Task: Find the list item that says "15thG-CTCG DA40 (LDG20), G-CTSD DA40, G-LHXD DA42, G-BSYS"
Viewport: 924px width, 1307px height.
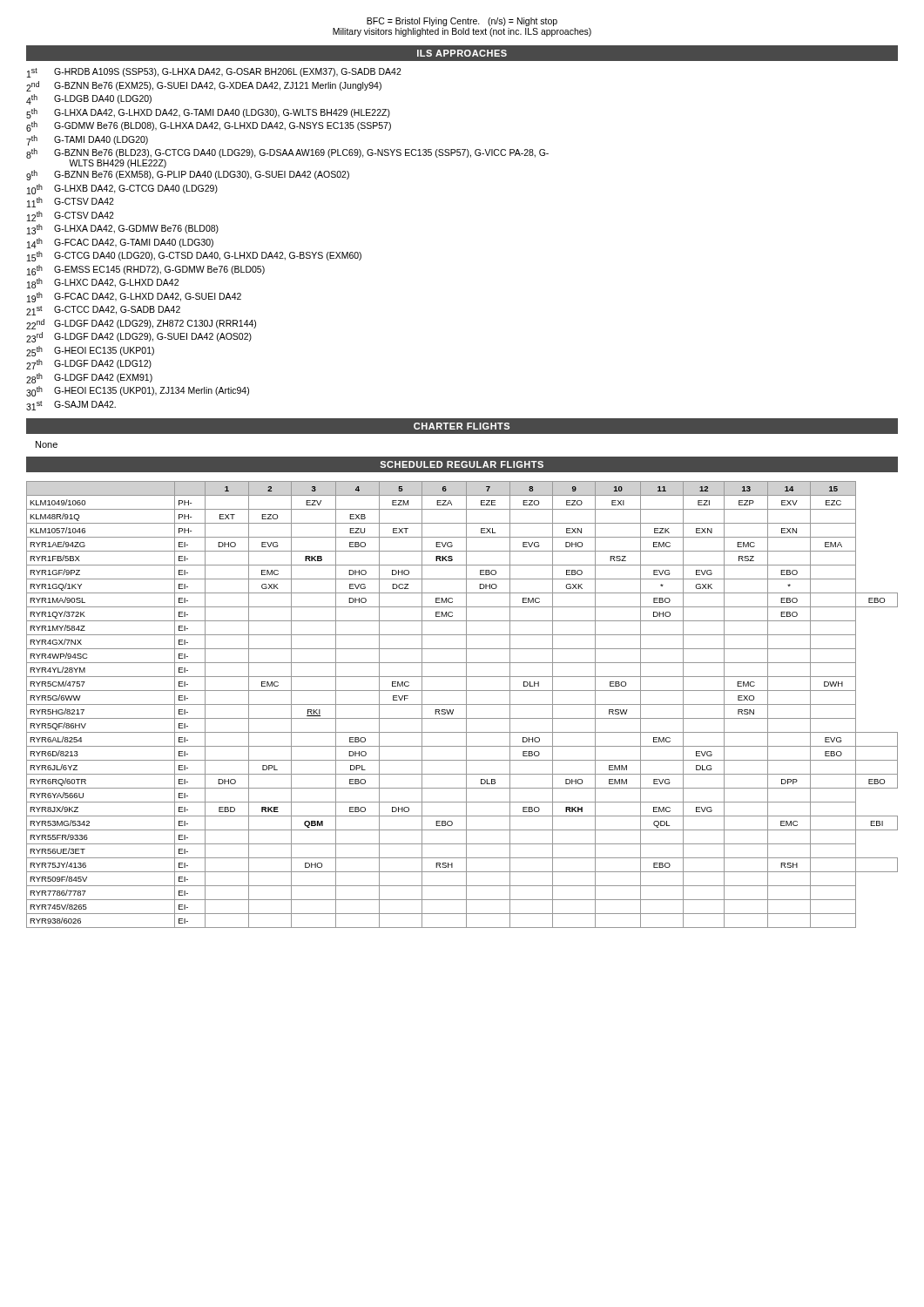Action: click(194, 256)
